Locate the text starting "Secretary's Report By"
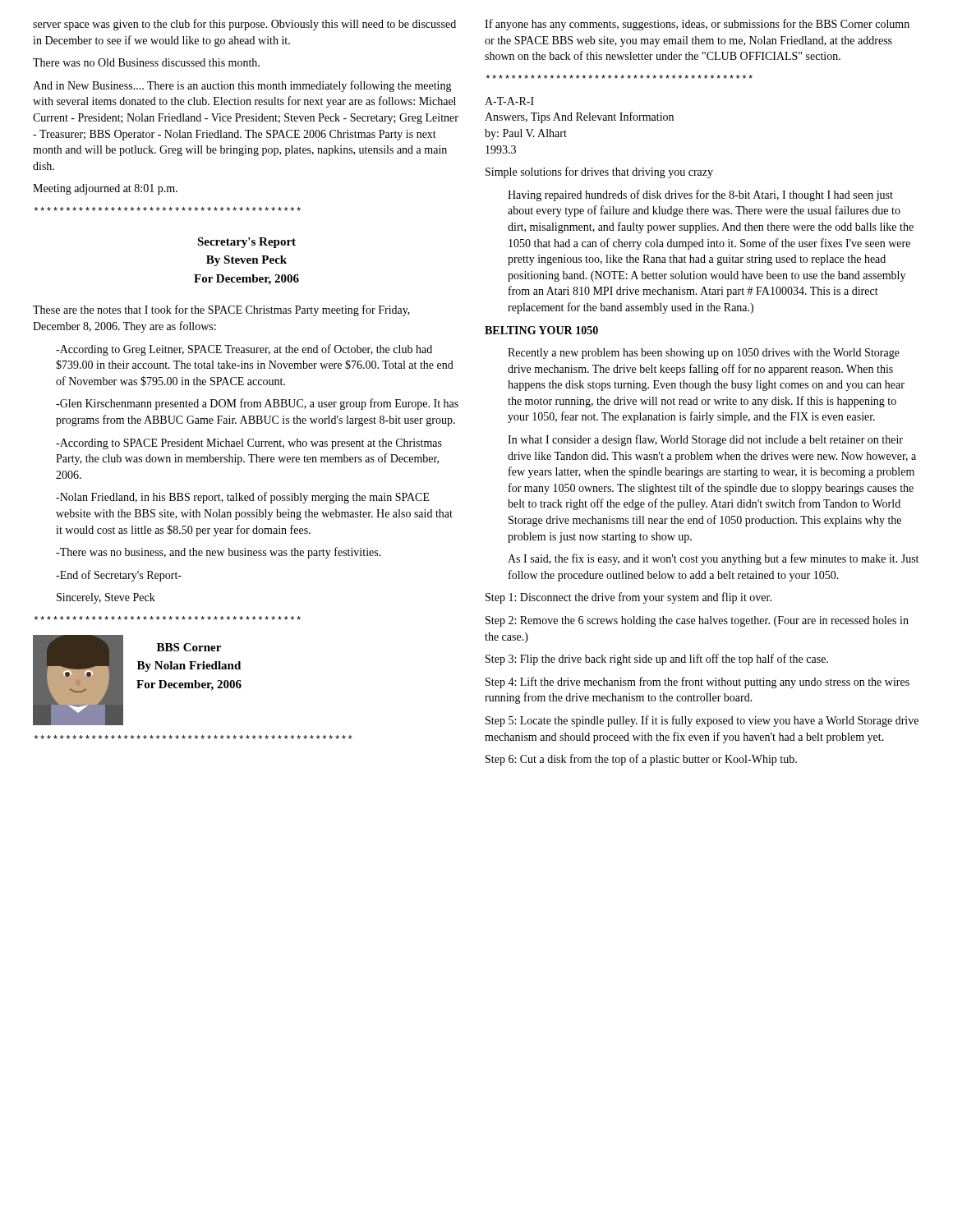This screenshot has width=953, height=1232. 246,260
